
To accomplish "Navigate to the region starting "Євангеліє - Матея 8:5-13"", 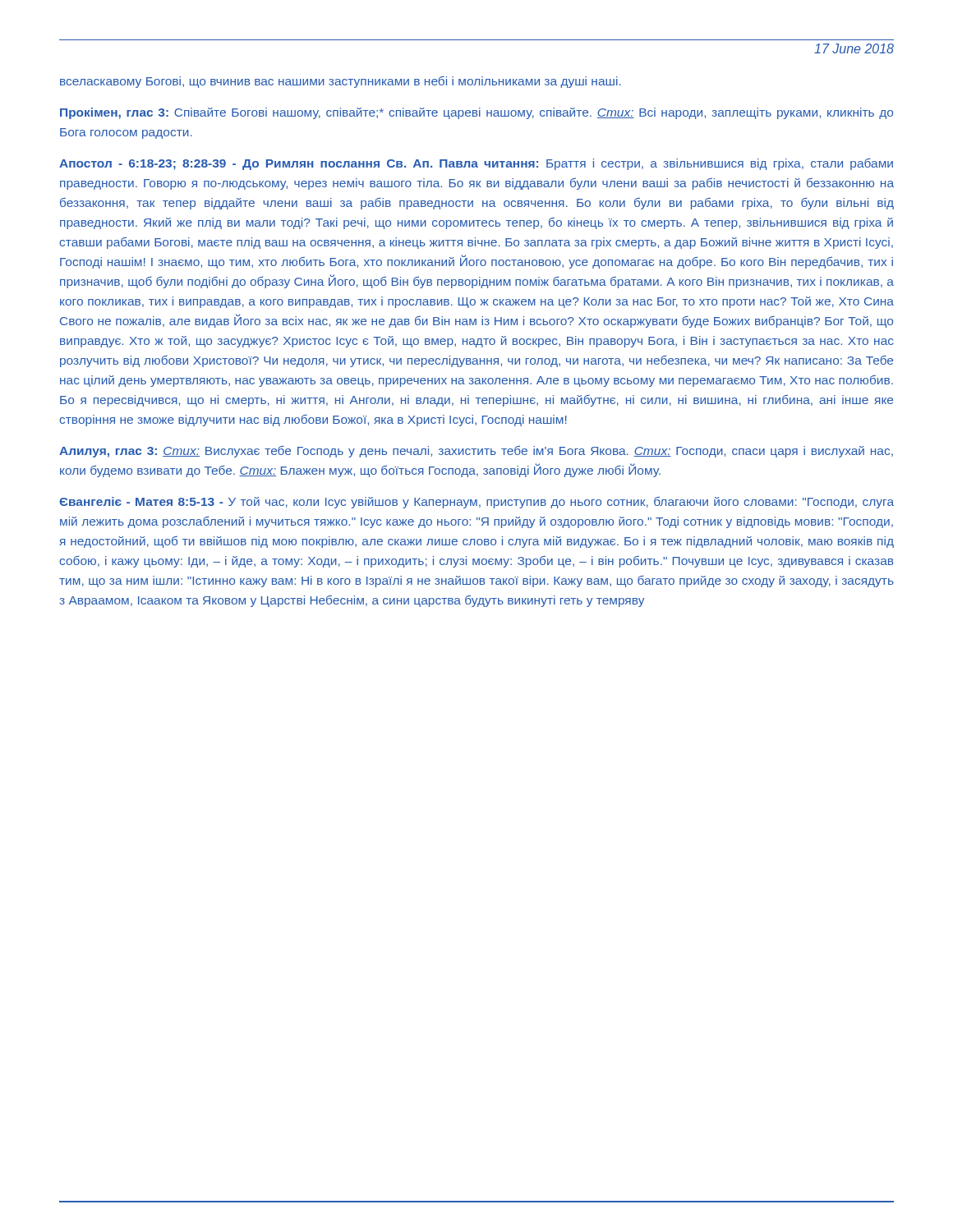I will [x=476, y=551].
